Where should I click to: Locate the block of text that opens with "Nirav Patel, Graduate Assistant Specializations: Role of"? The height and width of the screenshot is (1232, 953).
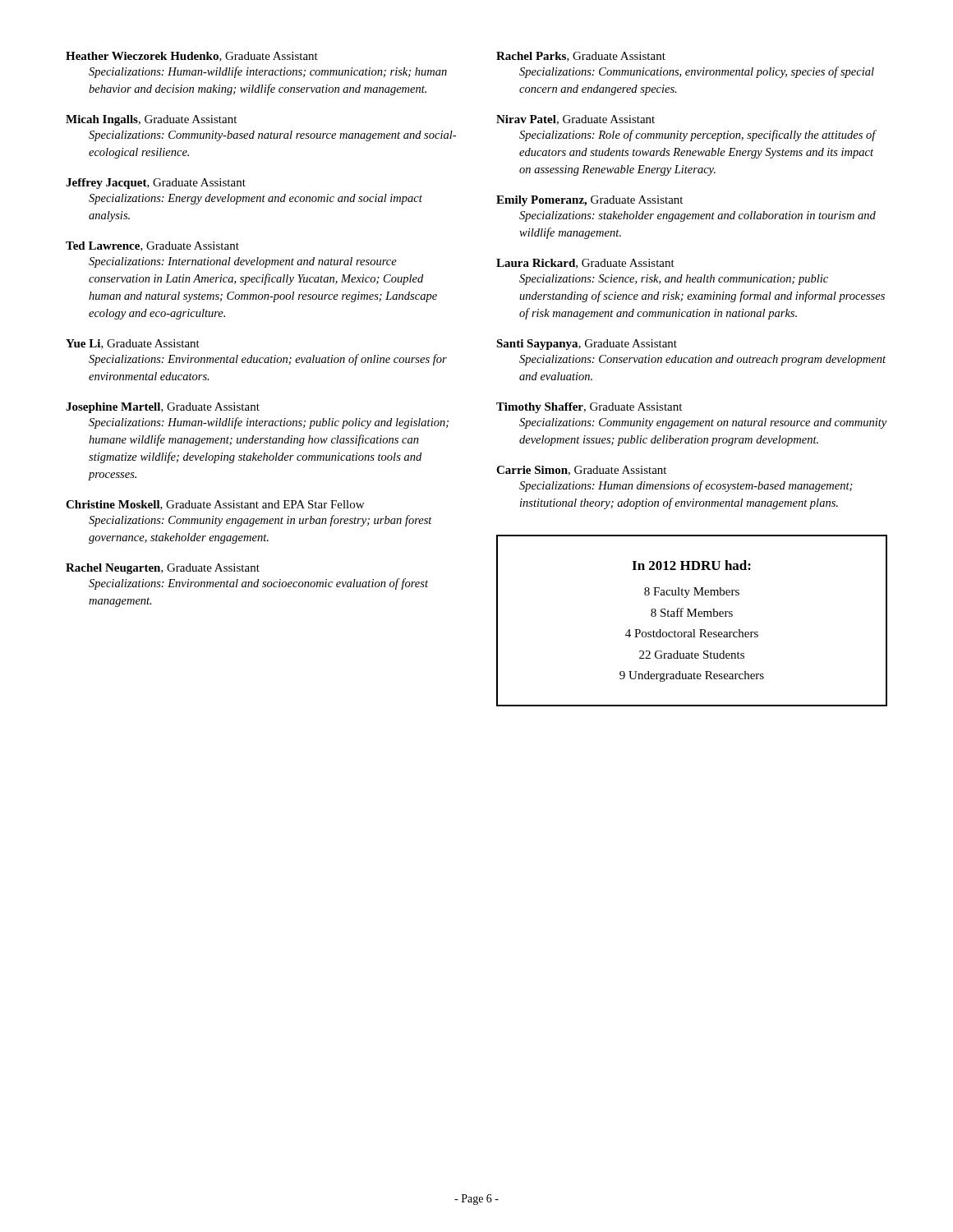coord(692,145)
